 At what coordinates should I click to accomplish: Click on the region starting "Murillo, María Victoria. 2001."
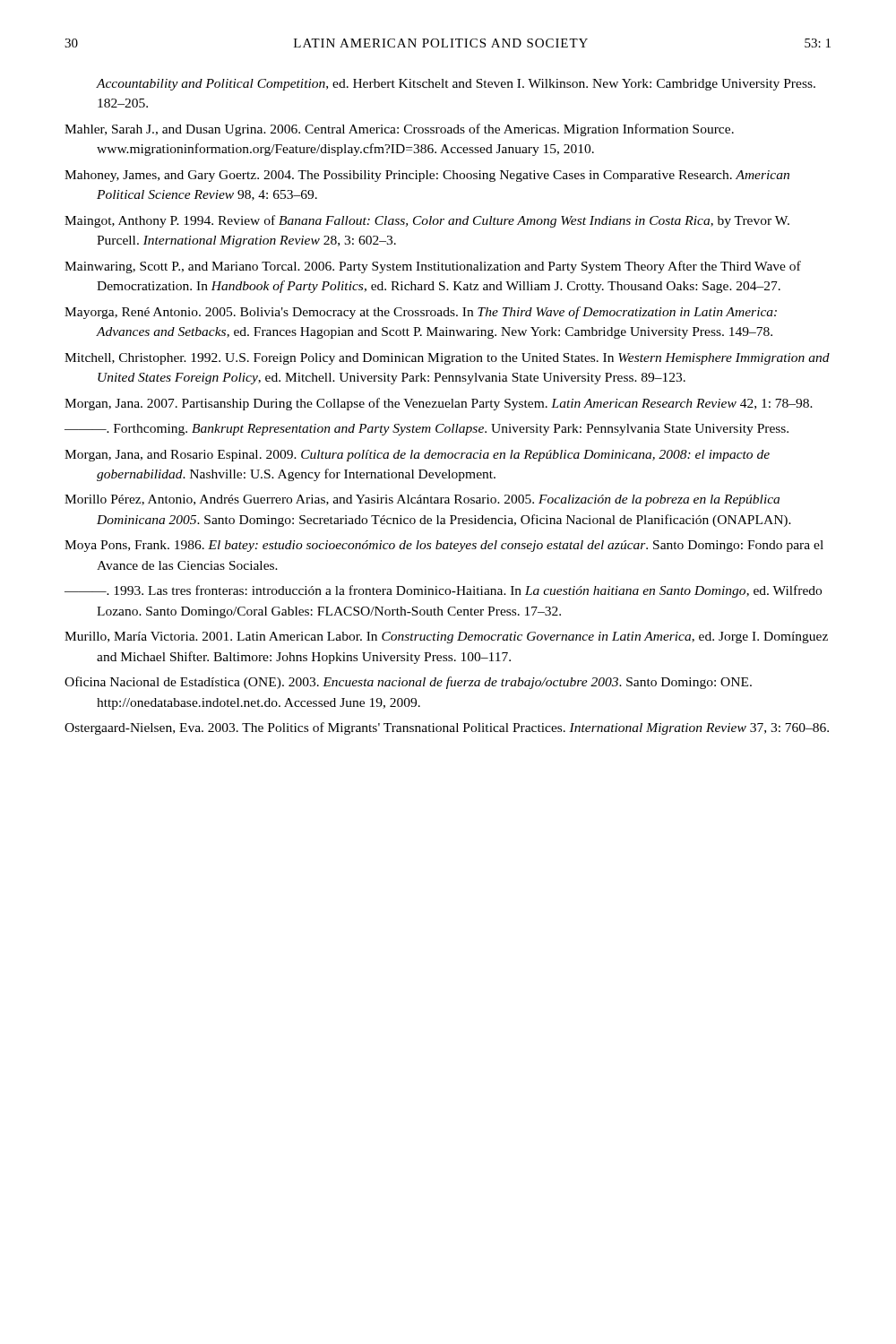pos(446,646)
